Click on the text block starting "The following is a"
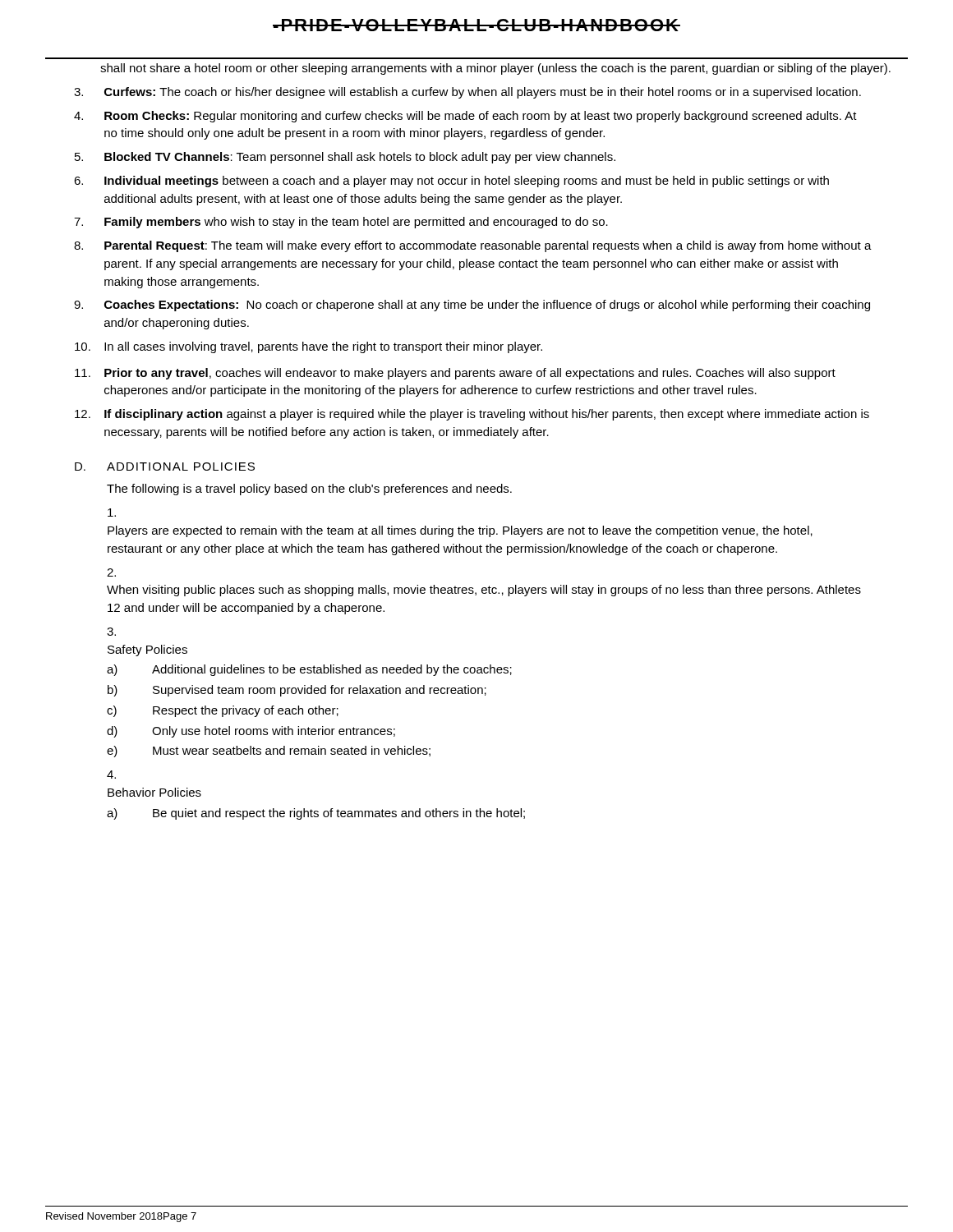 pyautogui.click(x=310, y=488)
